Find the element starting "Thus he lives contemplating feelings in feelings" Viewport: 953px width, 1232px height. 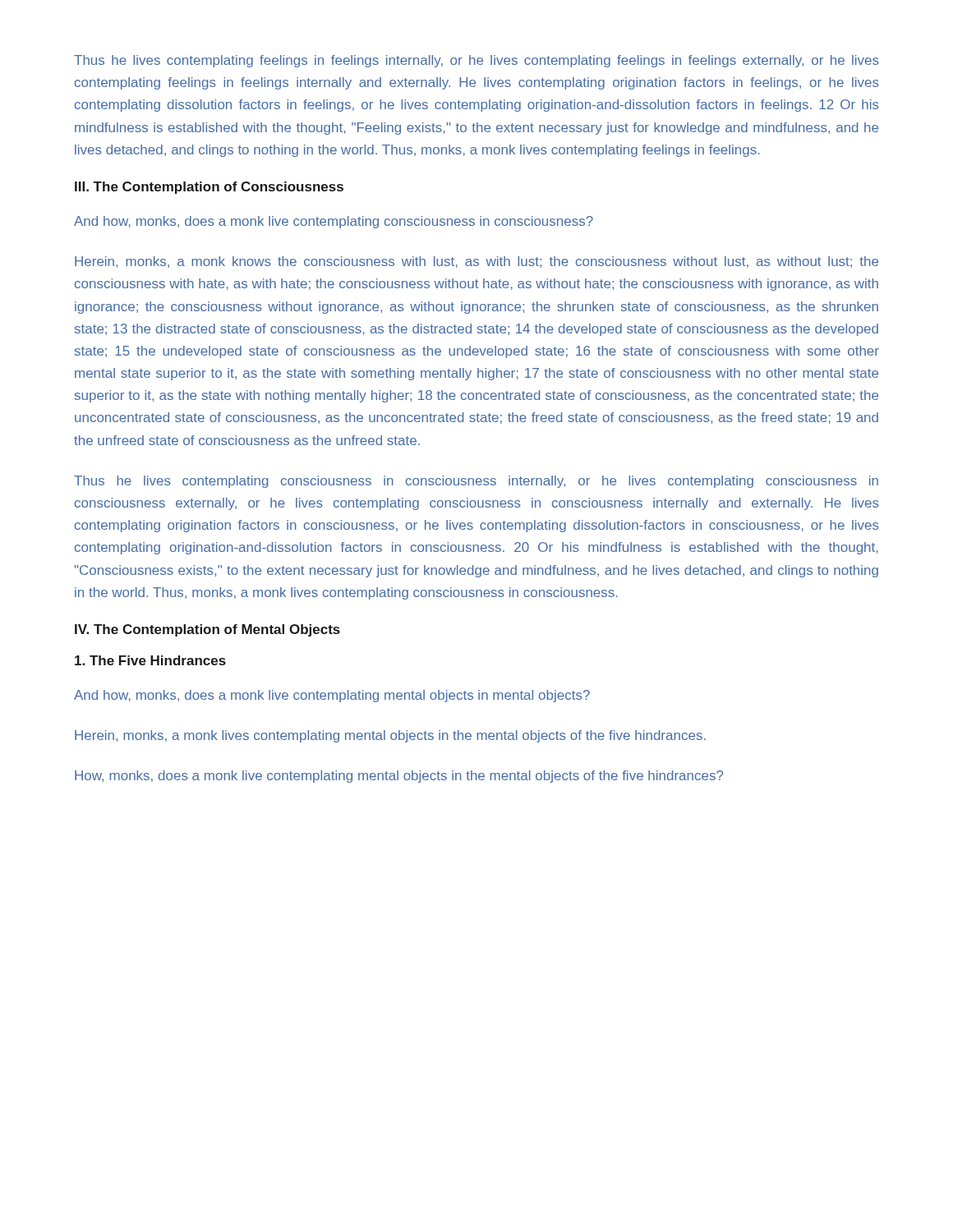(476, 105)
